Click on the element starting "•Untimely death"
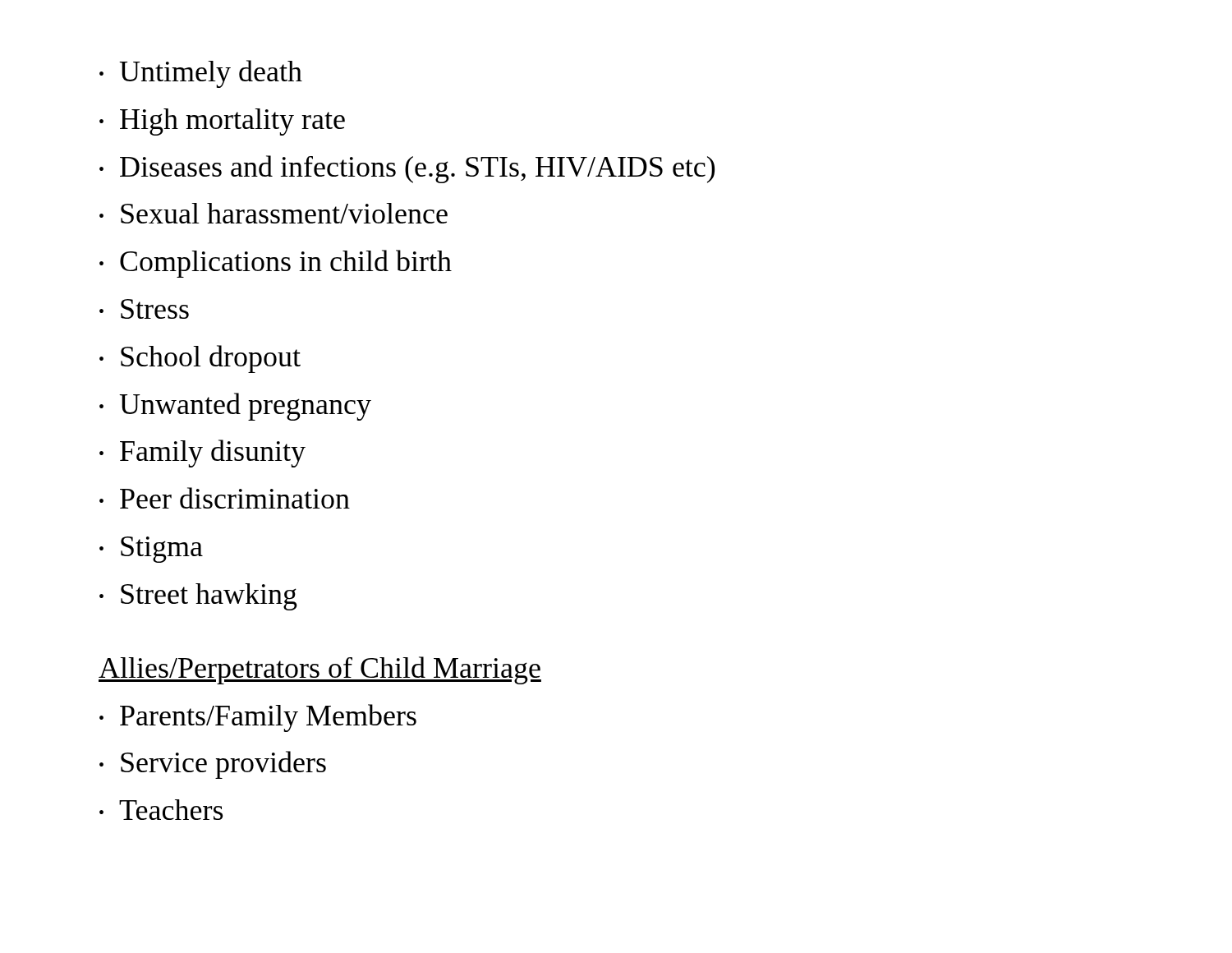Screen dimensions: 953x1232 tap(200, 72)
